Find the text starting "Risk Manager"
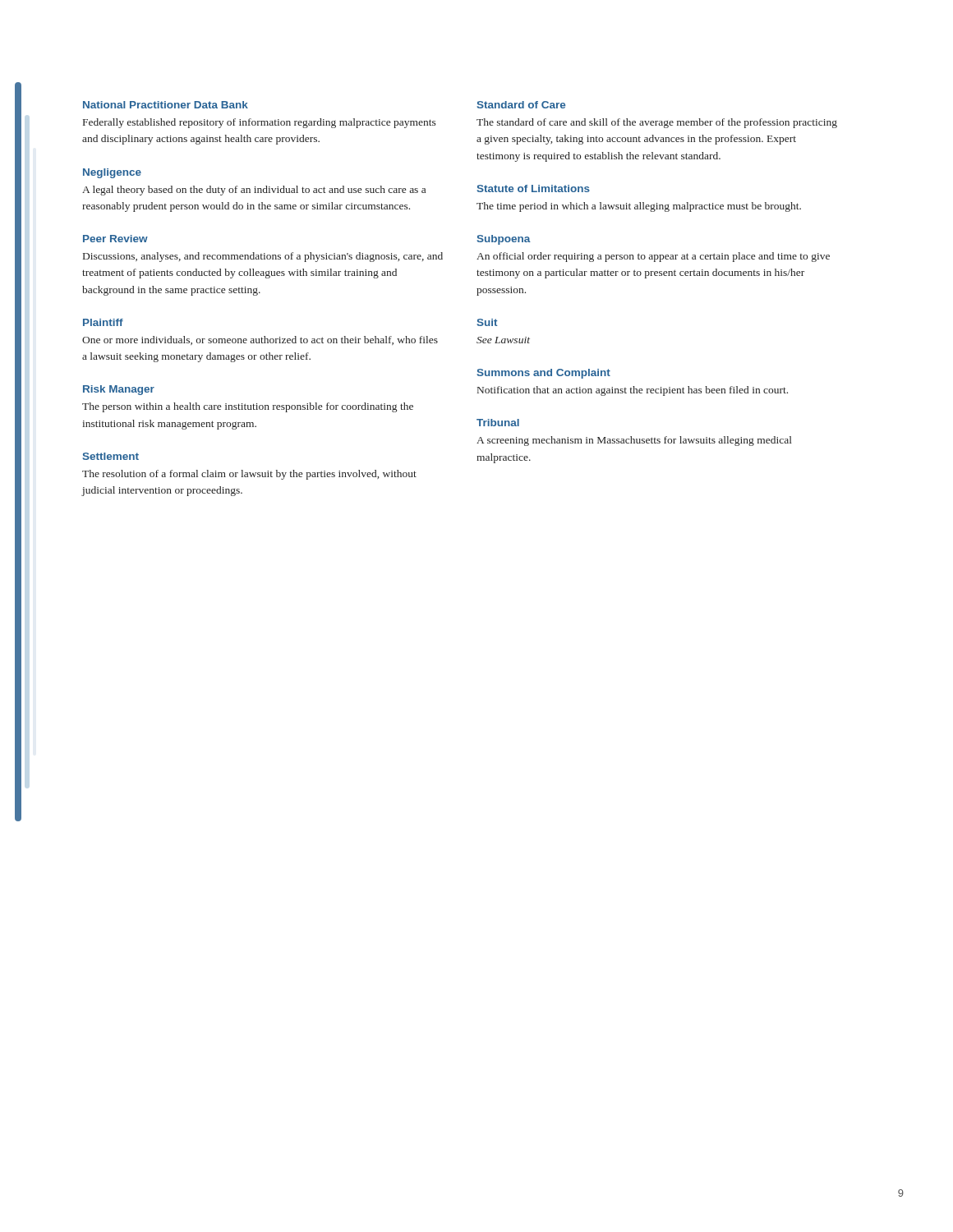 pyautogui.click(x=118, y=389)
